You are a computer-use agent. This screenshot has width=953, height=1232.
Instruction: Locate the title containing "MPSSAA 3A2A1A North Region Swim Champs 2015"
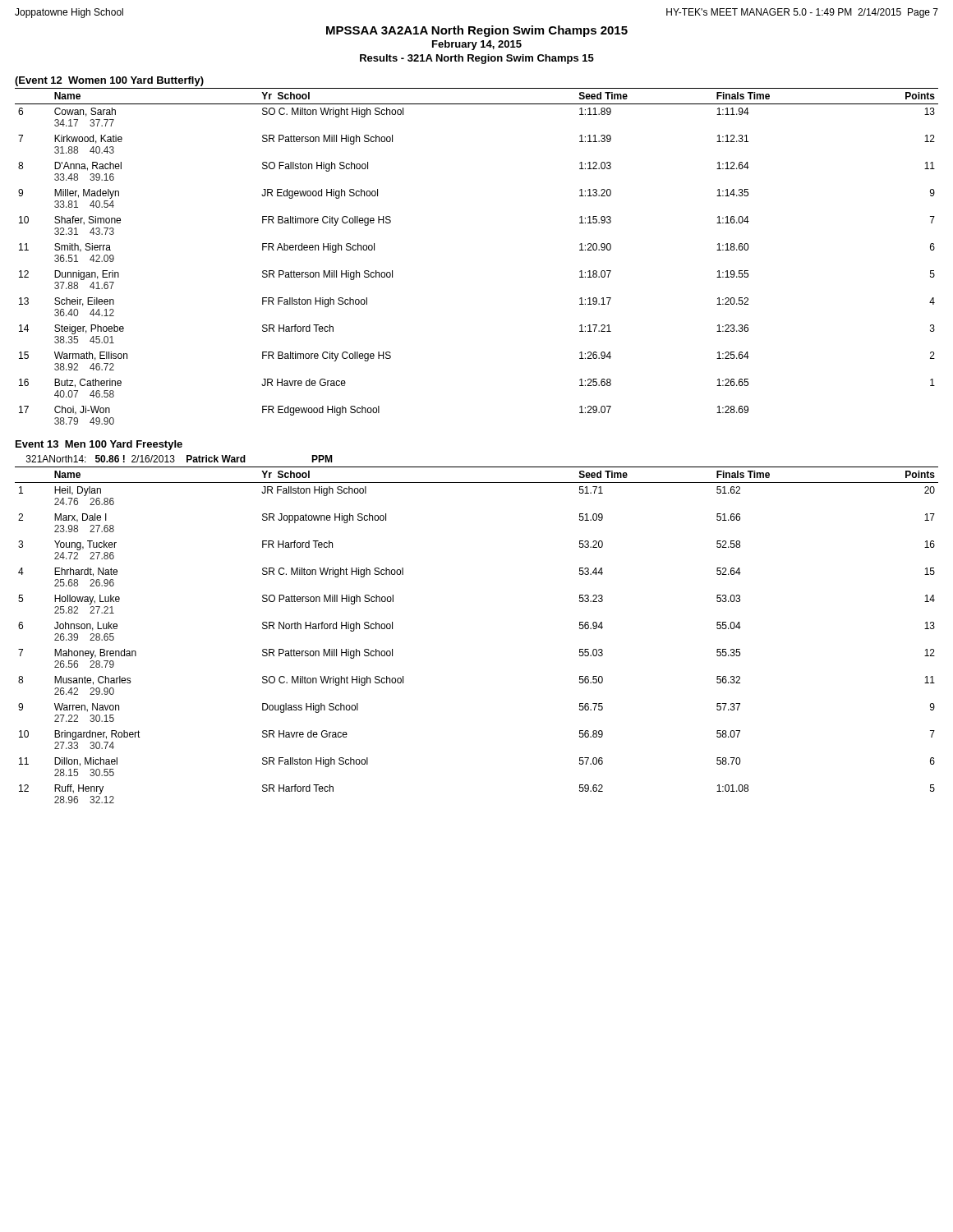click(476, 30)
